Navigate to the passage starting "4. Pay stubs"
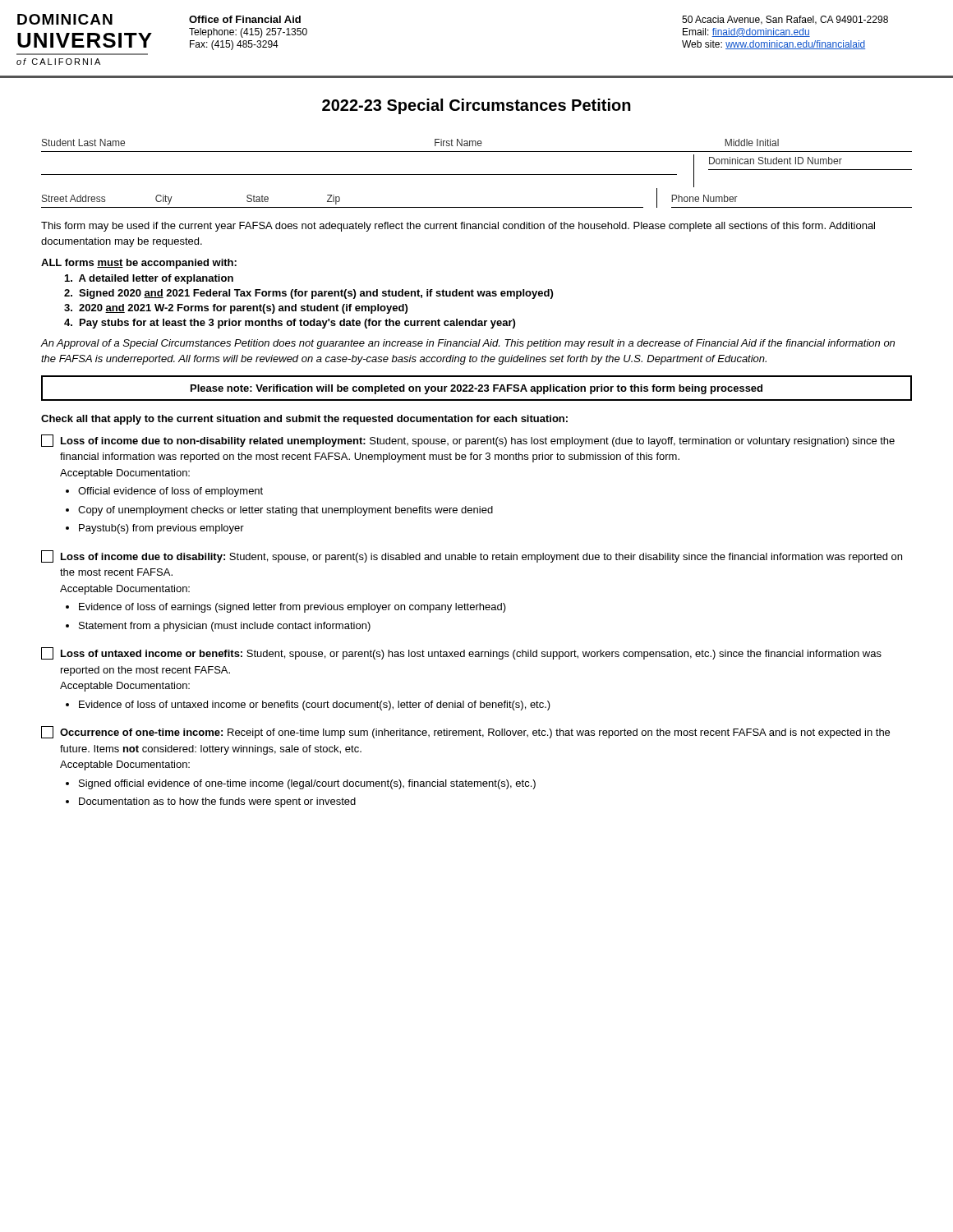953x1232 pixels. (290, 322)
